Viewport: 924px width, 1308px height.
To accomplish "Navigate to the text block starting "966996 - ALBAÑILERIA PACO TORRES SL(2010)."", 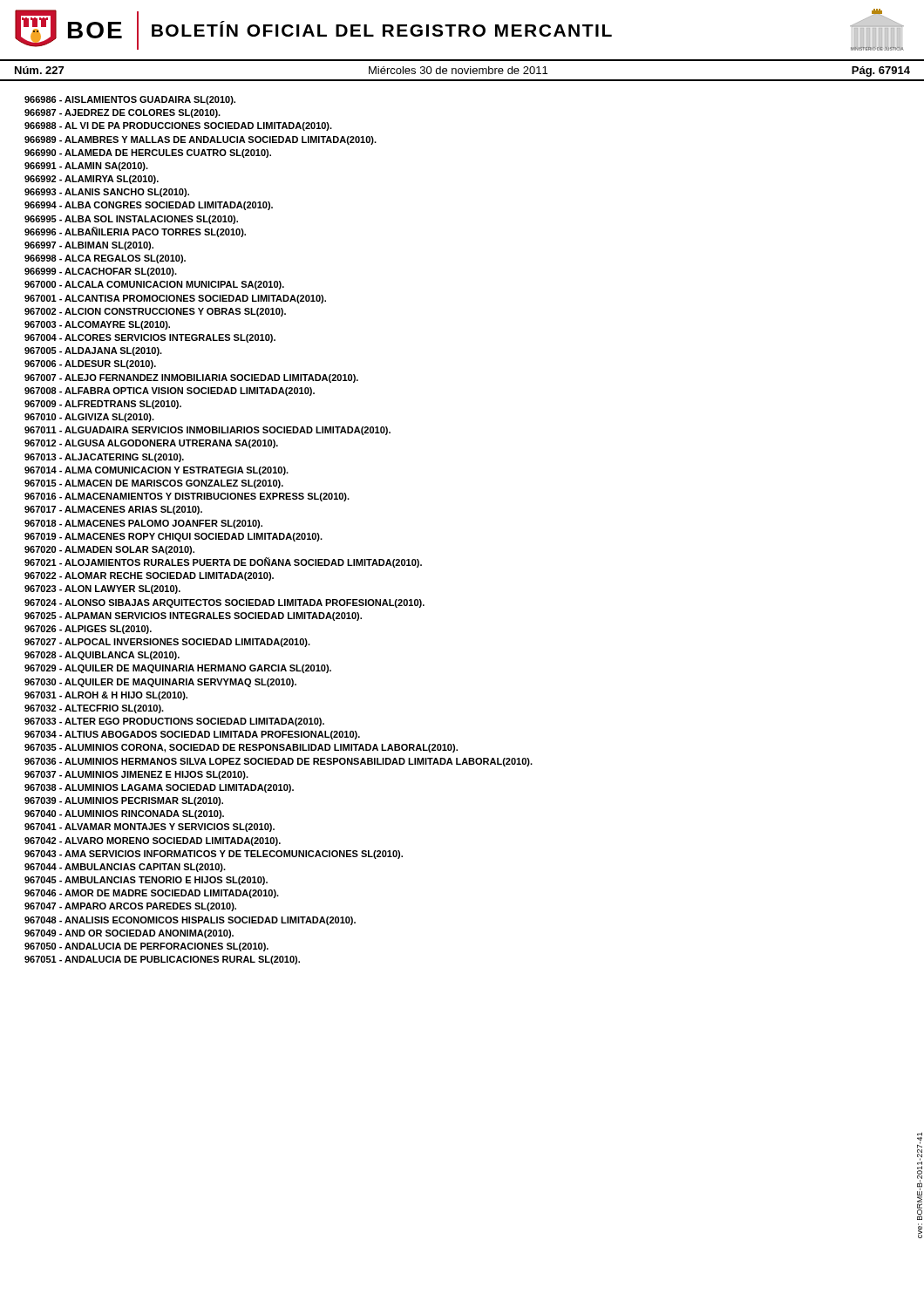I will click(136, 232).
